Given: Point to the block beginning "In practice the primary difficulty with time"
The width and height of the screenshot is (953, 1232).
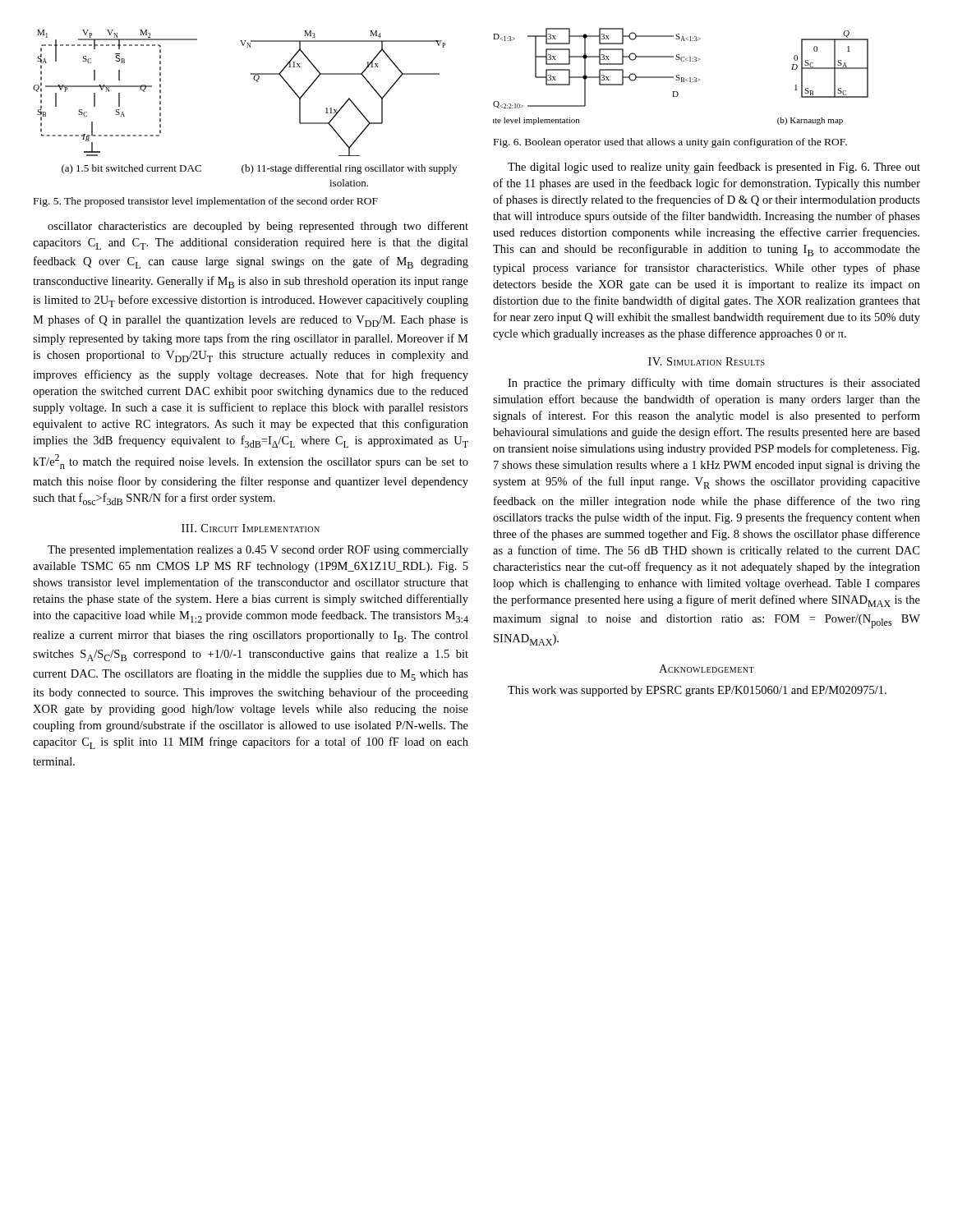Looking at the screenshot, I should (x=707, y=512).
